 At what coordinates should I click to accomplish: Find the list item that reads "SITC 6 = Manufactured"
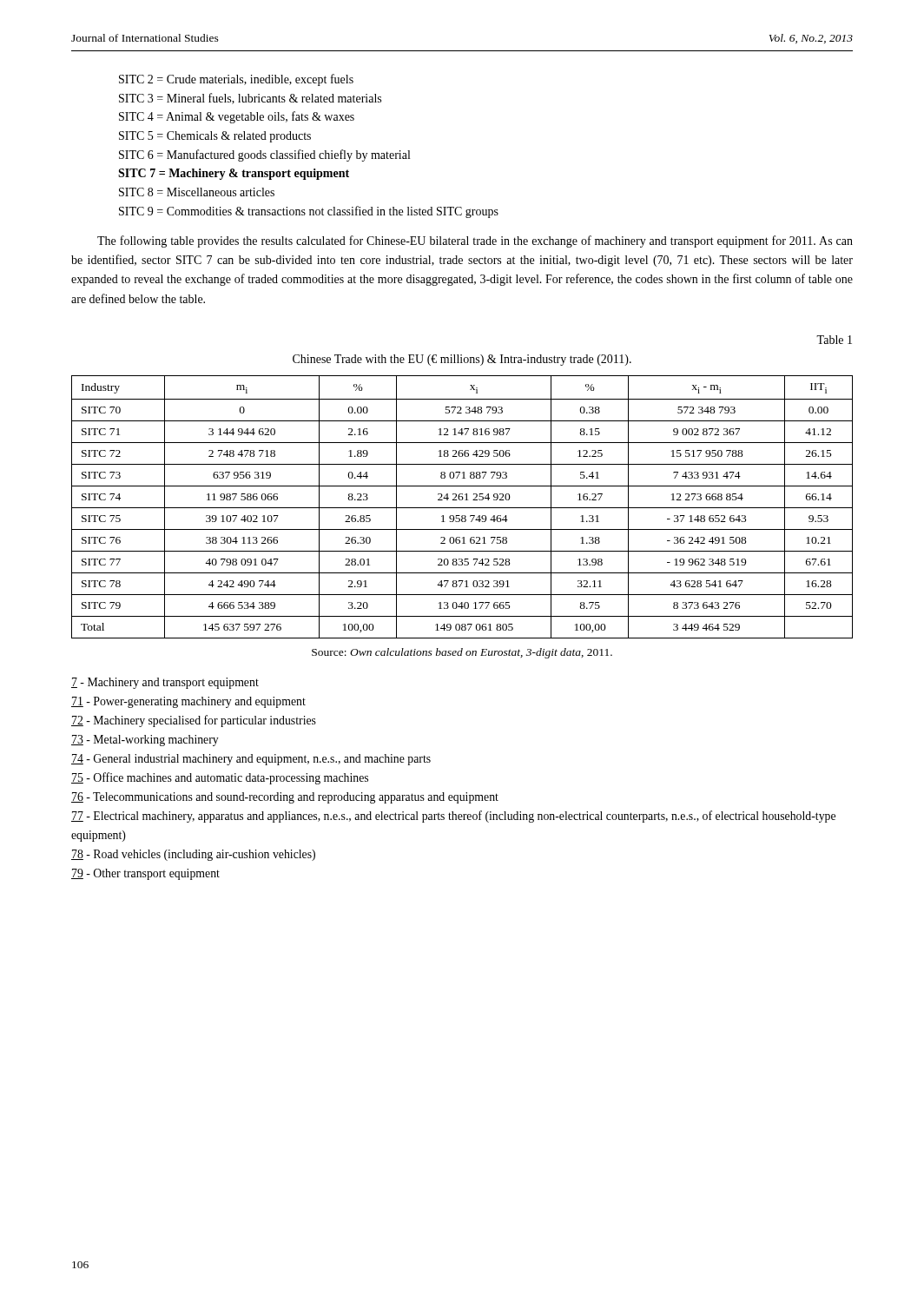[264, 155]
